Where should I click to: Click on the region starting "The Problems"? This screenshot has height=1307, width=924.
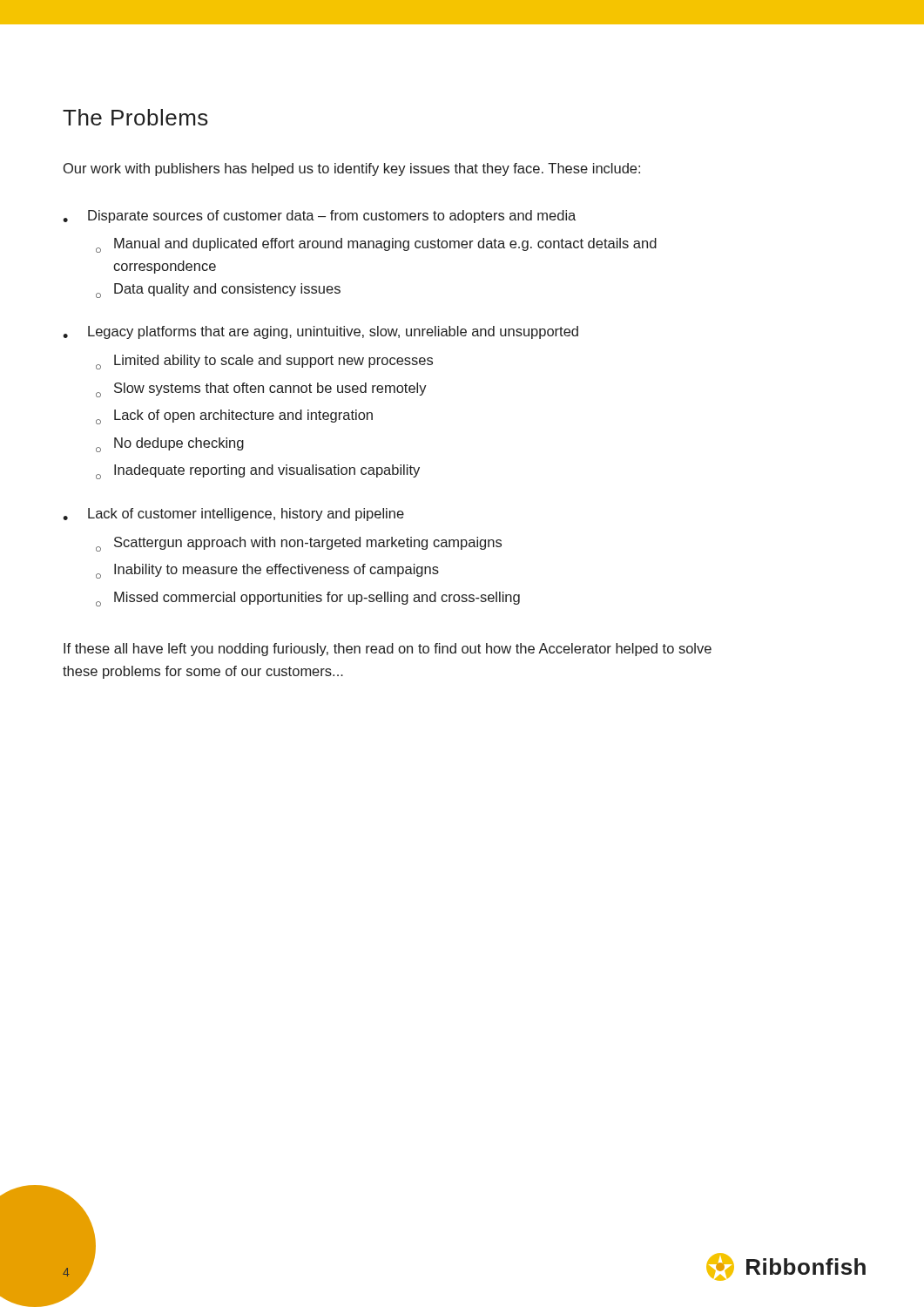pos(135,117)
